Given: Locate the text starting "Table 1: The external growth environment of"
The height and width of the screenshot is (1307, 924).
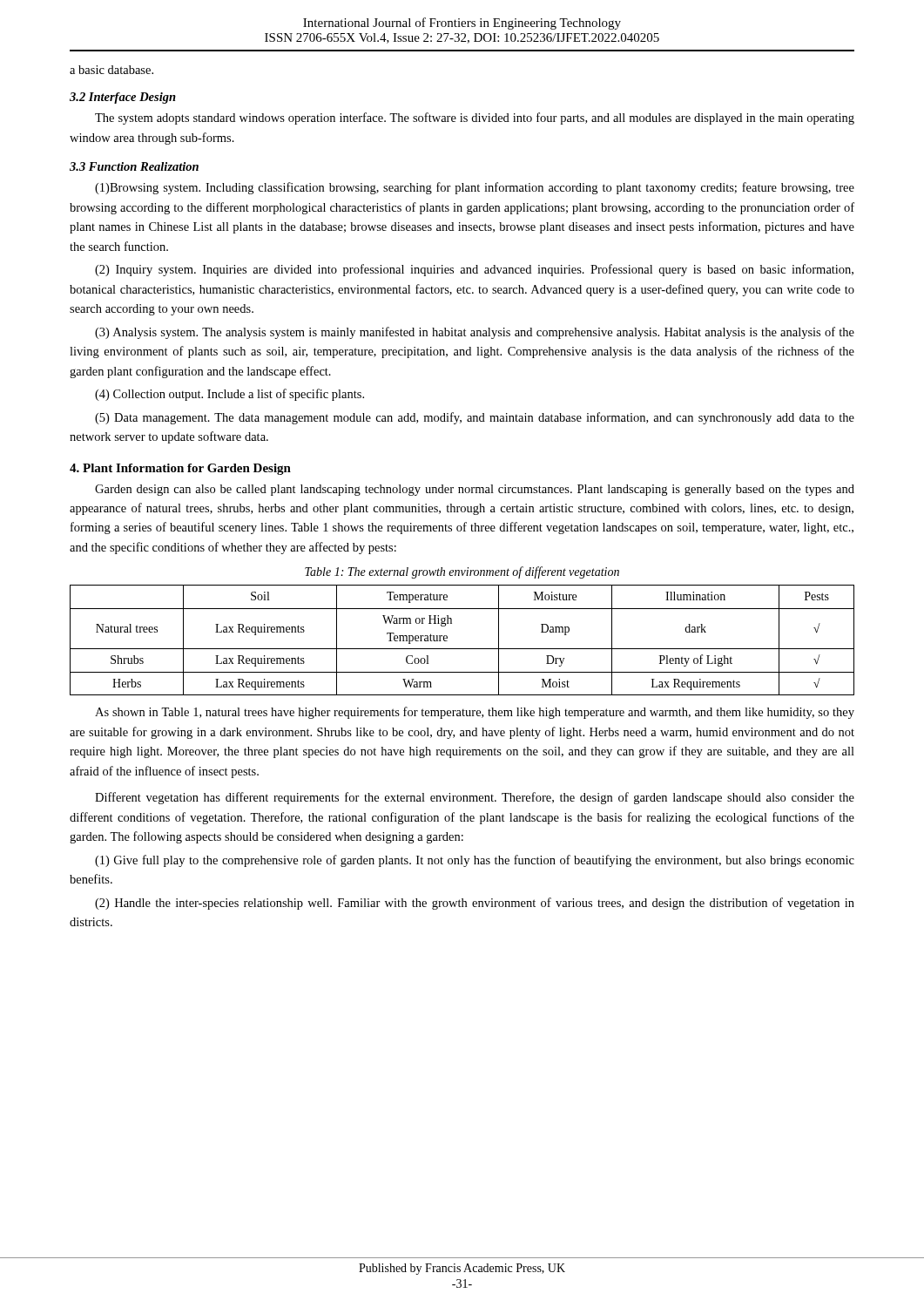Looking at the screenshot, I should pos(462,572).
